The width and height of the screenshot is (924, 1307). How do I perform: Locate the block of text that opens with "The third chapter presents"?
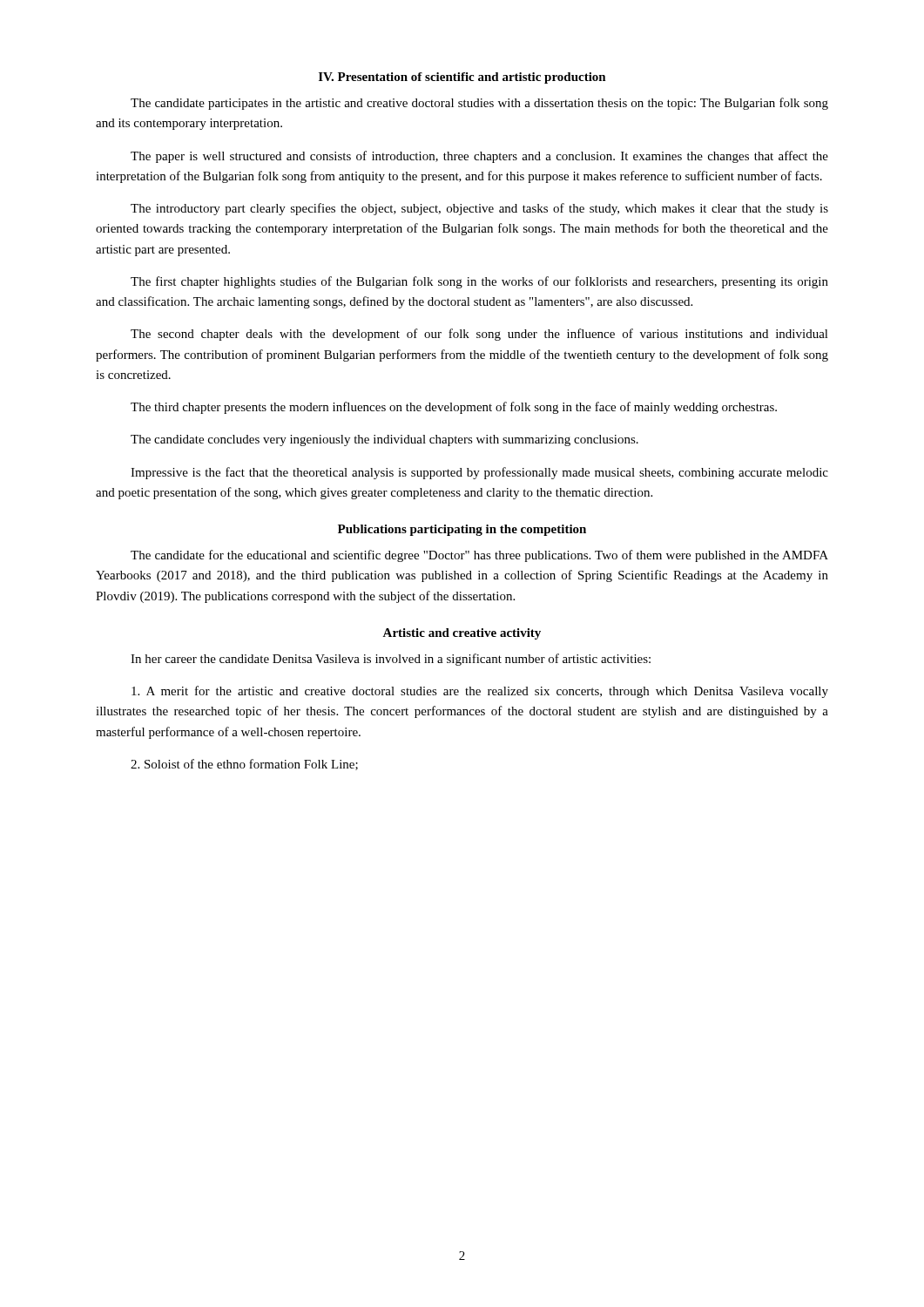tap(454, 407)
